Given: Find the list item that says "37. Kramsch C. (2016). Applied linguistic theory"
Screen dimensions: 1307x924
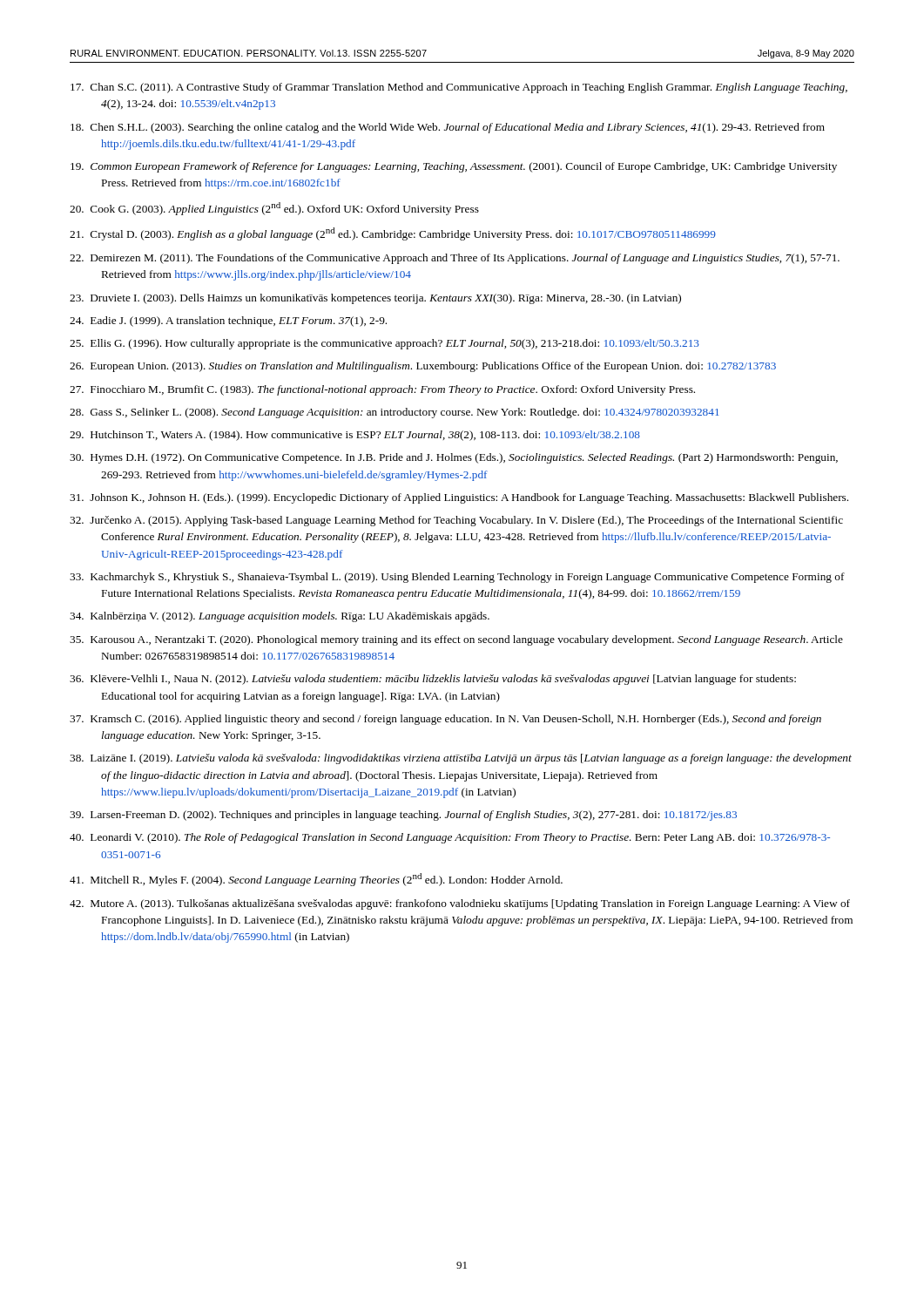Looking at the screenshot, I should pos(462,727).
